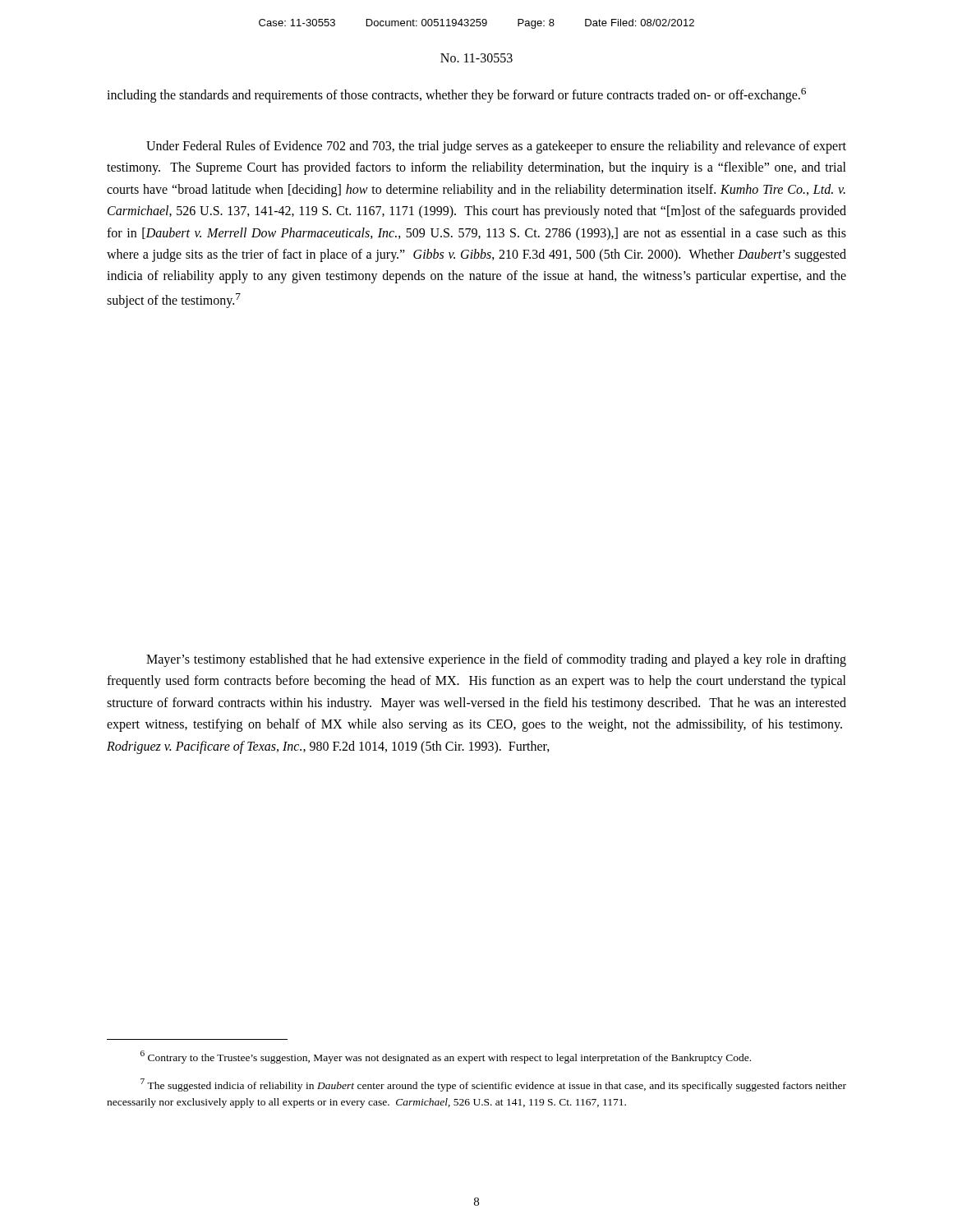The height and width of the screenshot is (1232, 953).
Task: Find the block on this page that starts "6 Contrary to"
Action: [x=476, y=1075]
